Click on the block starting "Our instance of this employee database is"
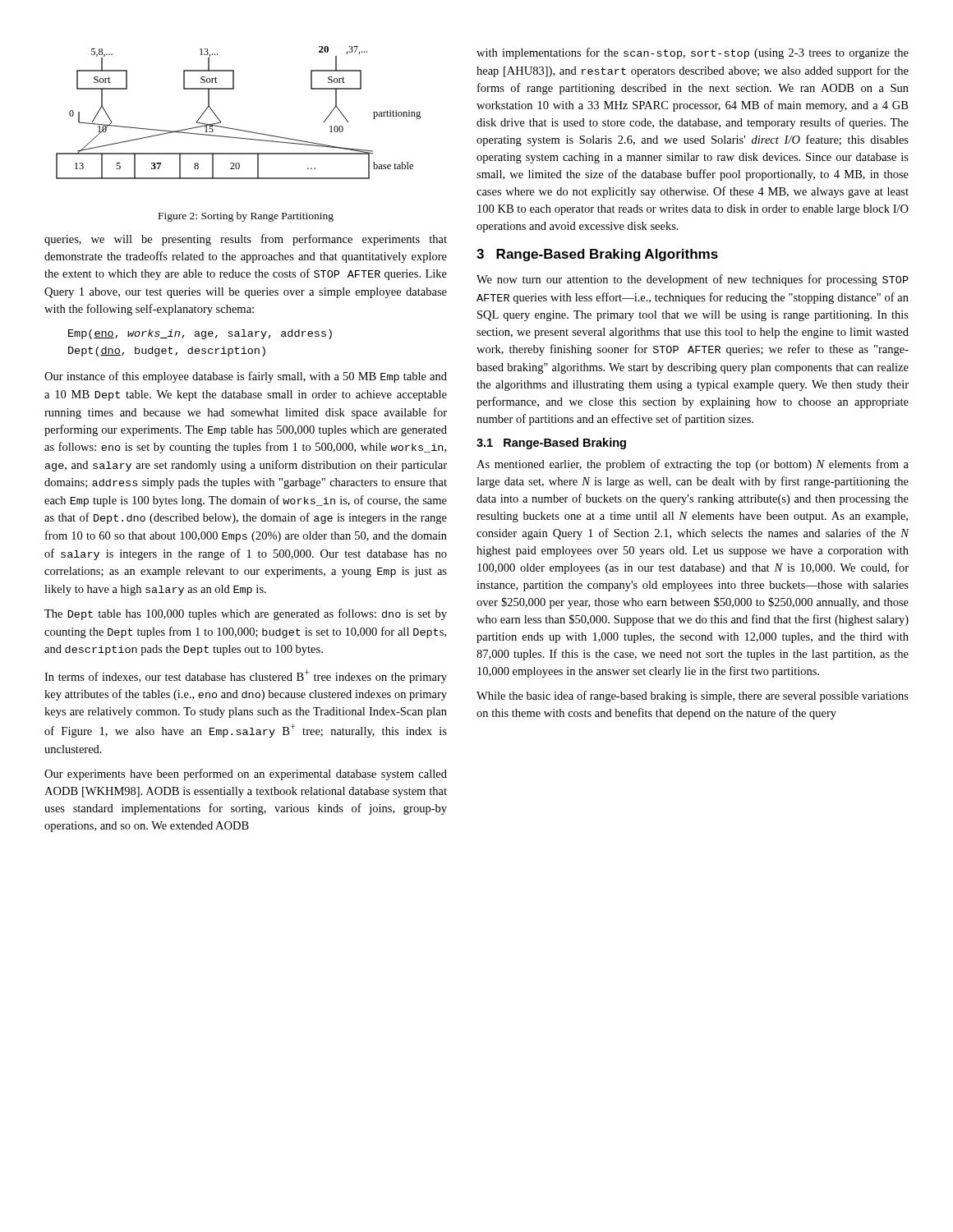 pos(246,483)
